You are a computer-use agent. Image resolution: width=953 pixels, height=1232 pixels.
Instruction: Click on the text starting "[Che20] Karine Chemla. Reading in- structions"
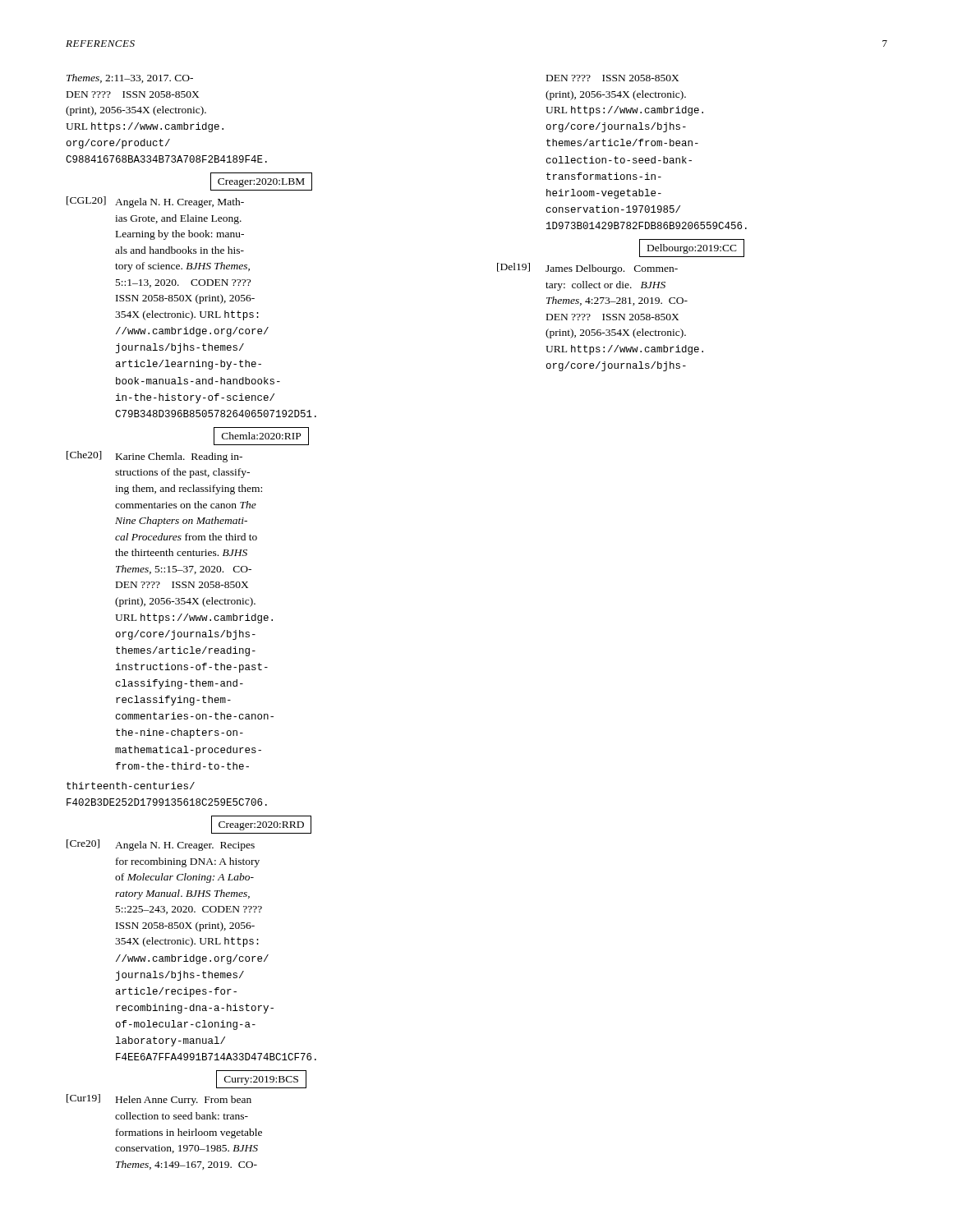click(261, 611)
